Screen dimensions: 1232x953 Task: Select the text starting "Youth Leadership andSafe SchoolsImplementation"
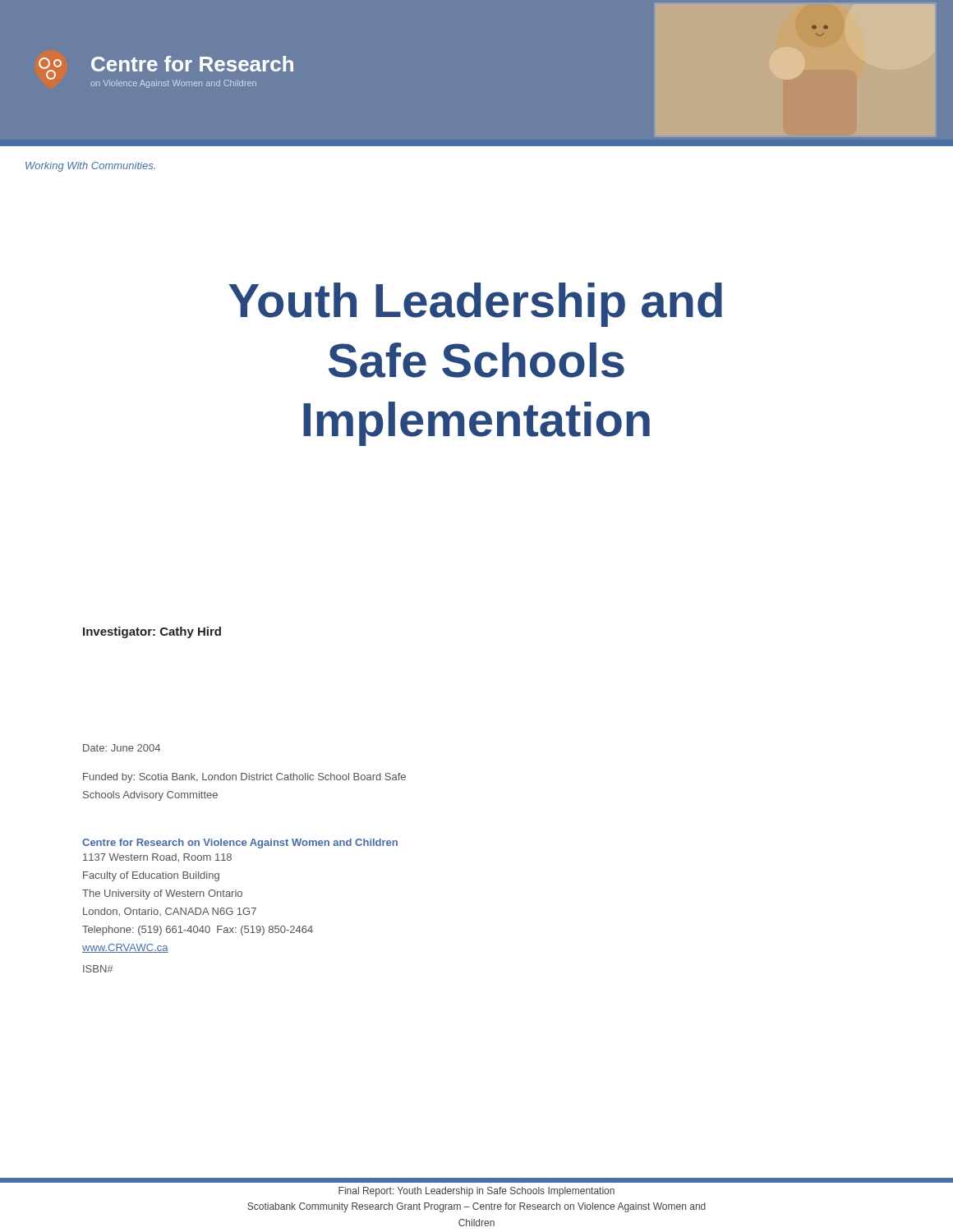point(476,360)
